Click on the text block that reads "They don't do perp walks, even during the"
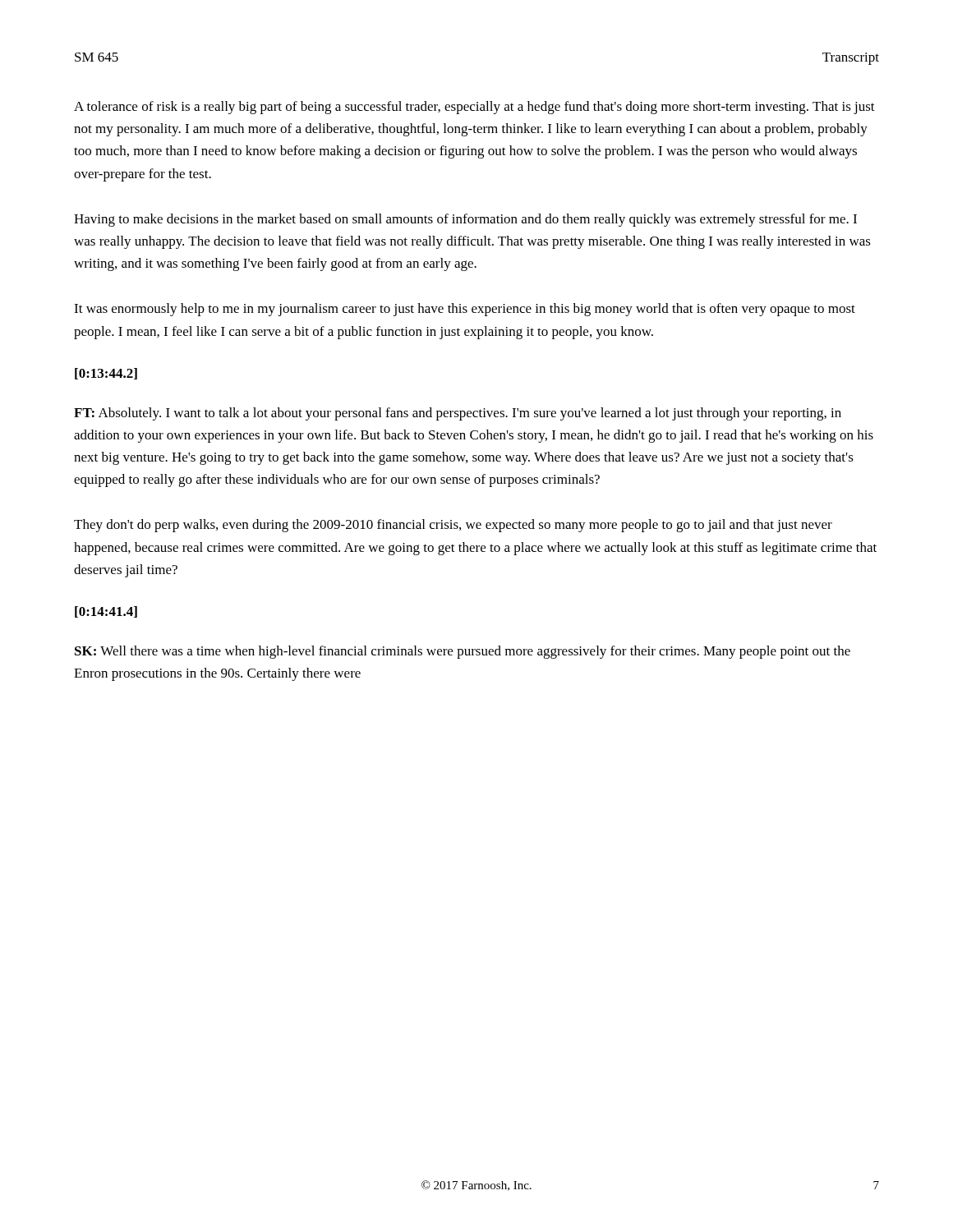This screenshot has width=953, height=1232. [x=475, y=547]
